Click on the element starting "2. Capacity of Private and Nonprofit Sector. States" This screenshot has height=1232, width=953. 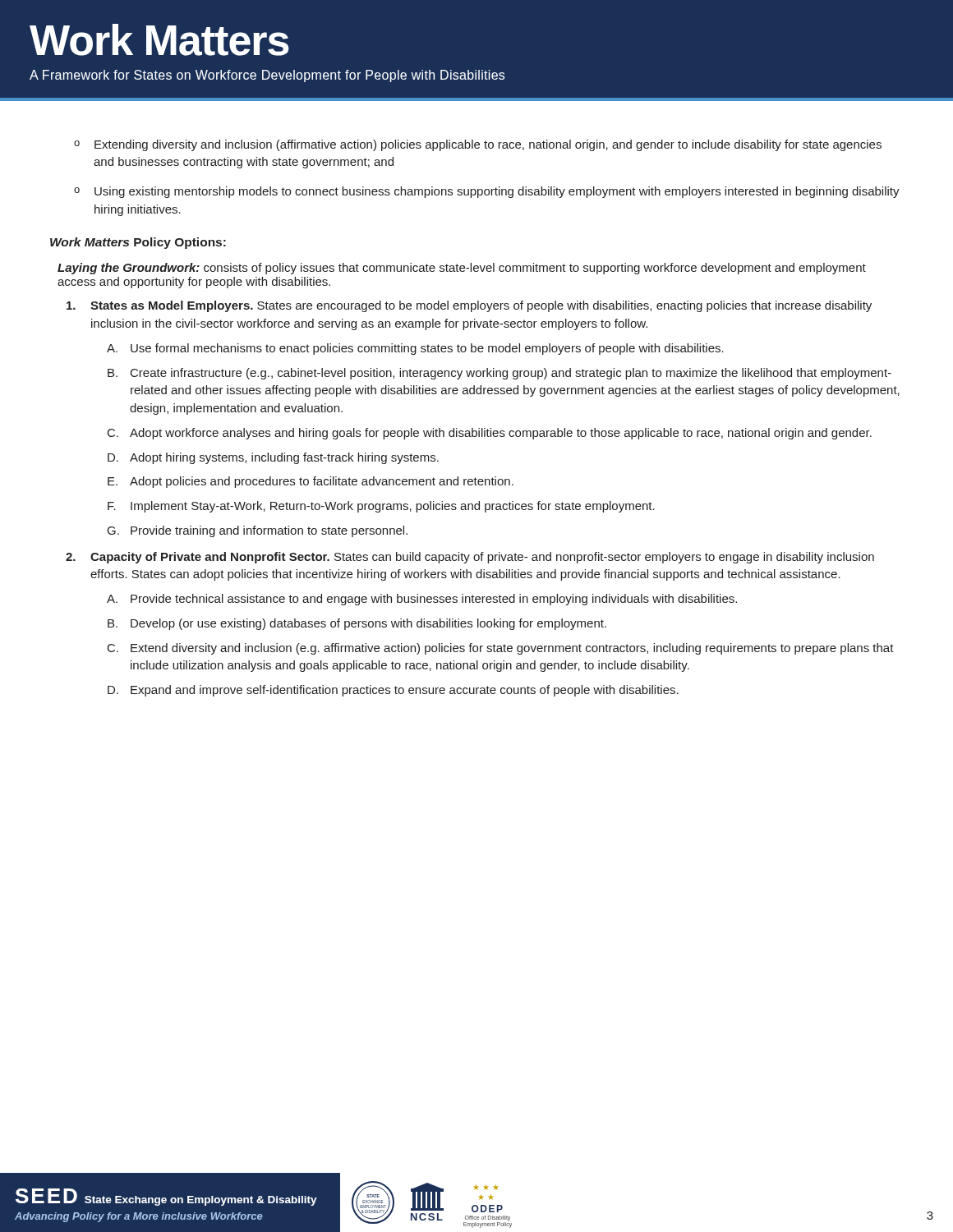(485, 623)
